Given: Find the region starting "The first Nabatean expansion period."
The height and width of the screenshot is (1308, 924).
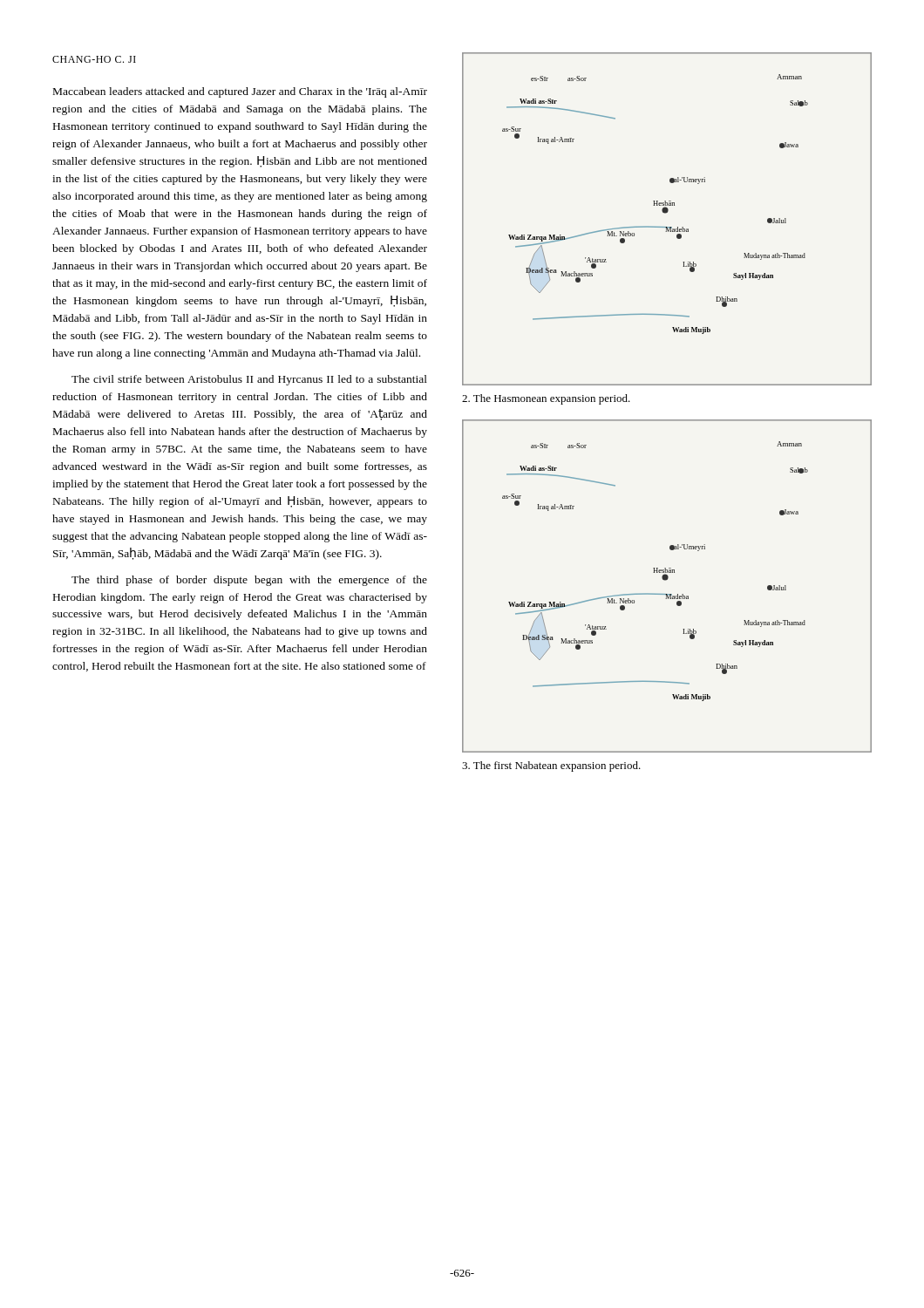Looking at the screenshot, I should point(551,765).
